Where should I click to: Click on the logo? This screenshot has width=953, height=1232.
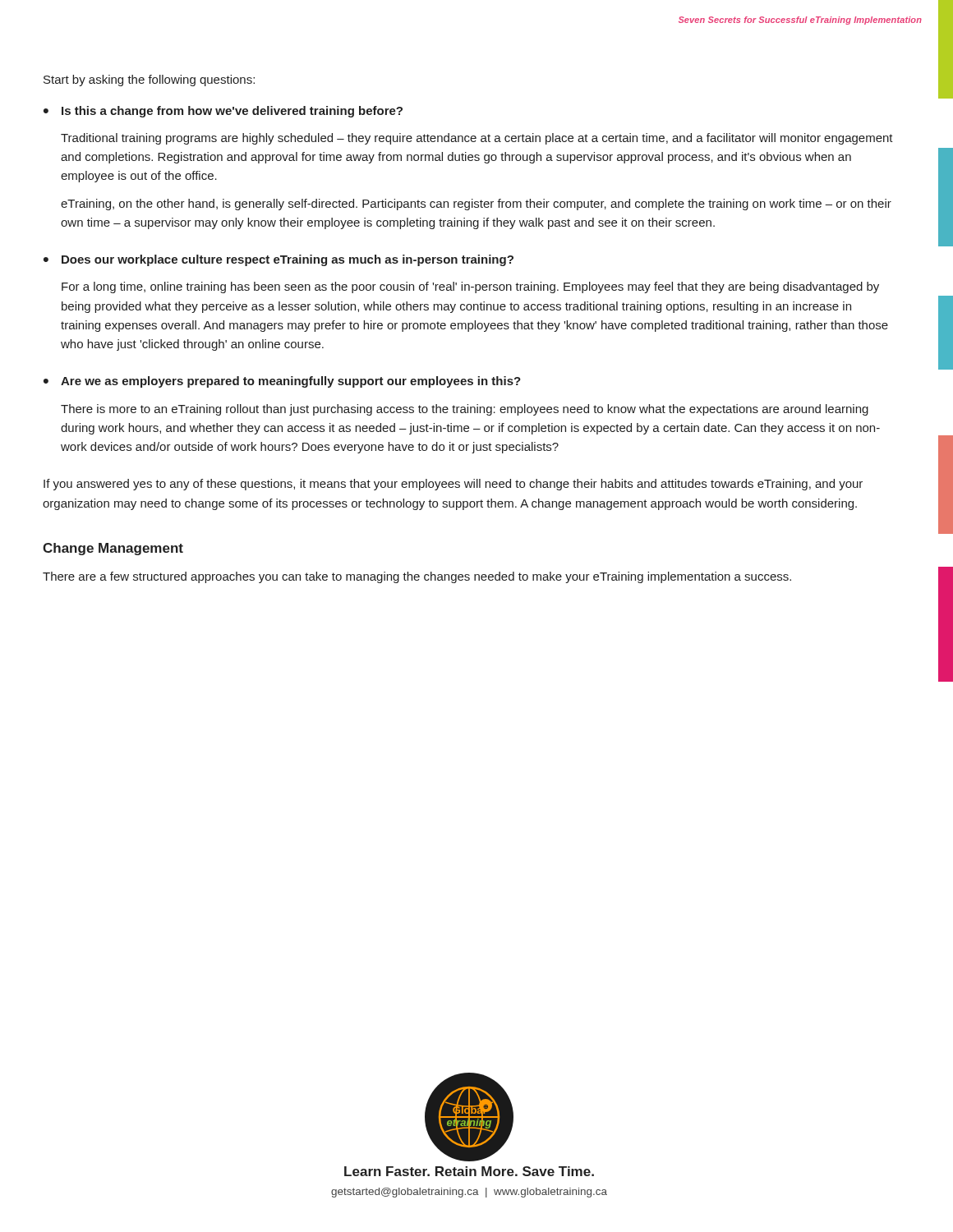pyautogui.click(x=469, y=1118)
